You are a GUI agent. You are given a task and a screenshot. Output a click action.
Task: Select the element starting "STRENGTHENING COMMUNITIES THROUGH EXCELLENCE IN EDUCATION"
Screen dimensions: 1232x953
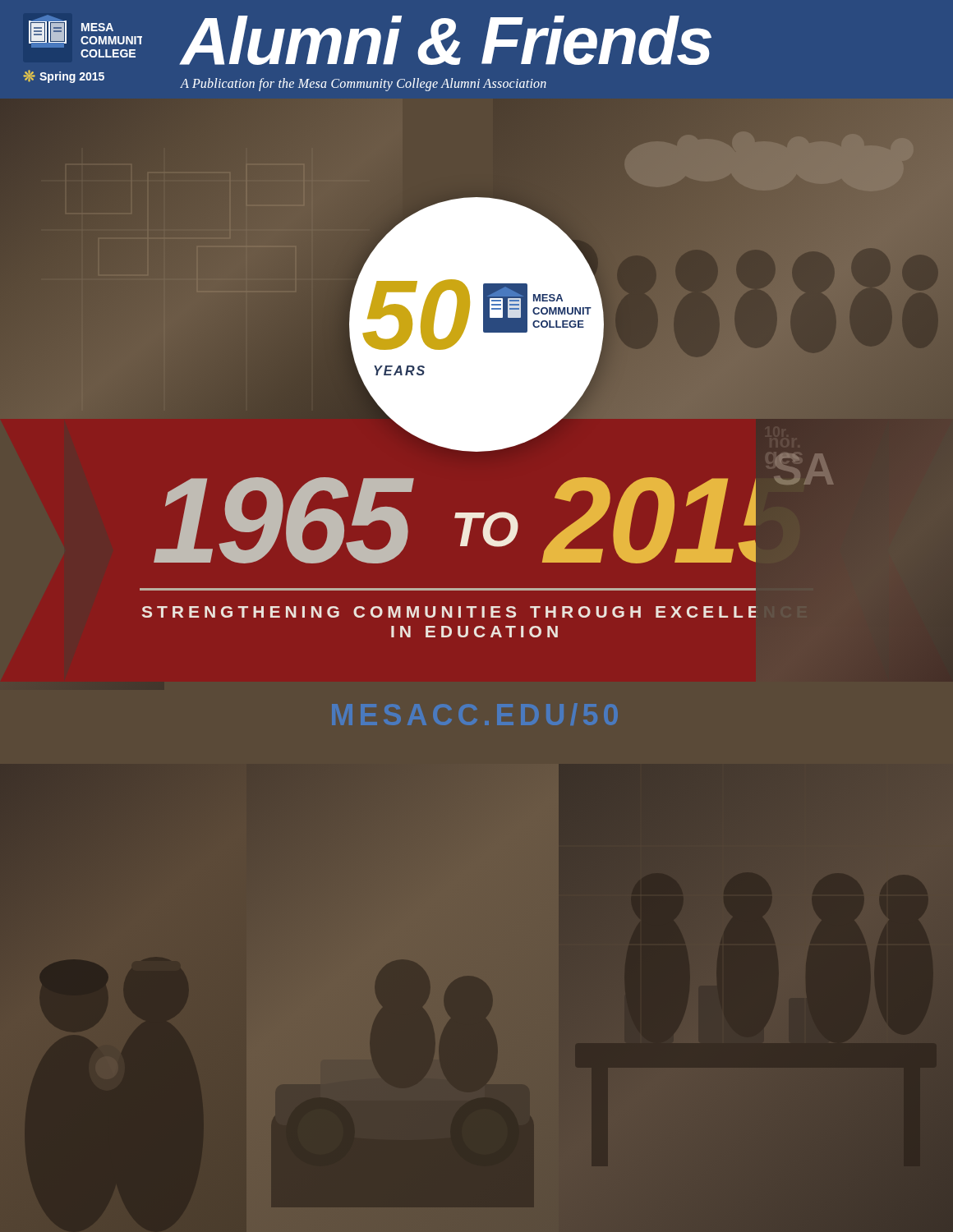[x=476, y=621]
